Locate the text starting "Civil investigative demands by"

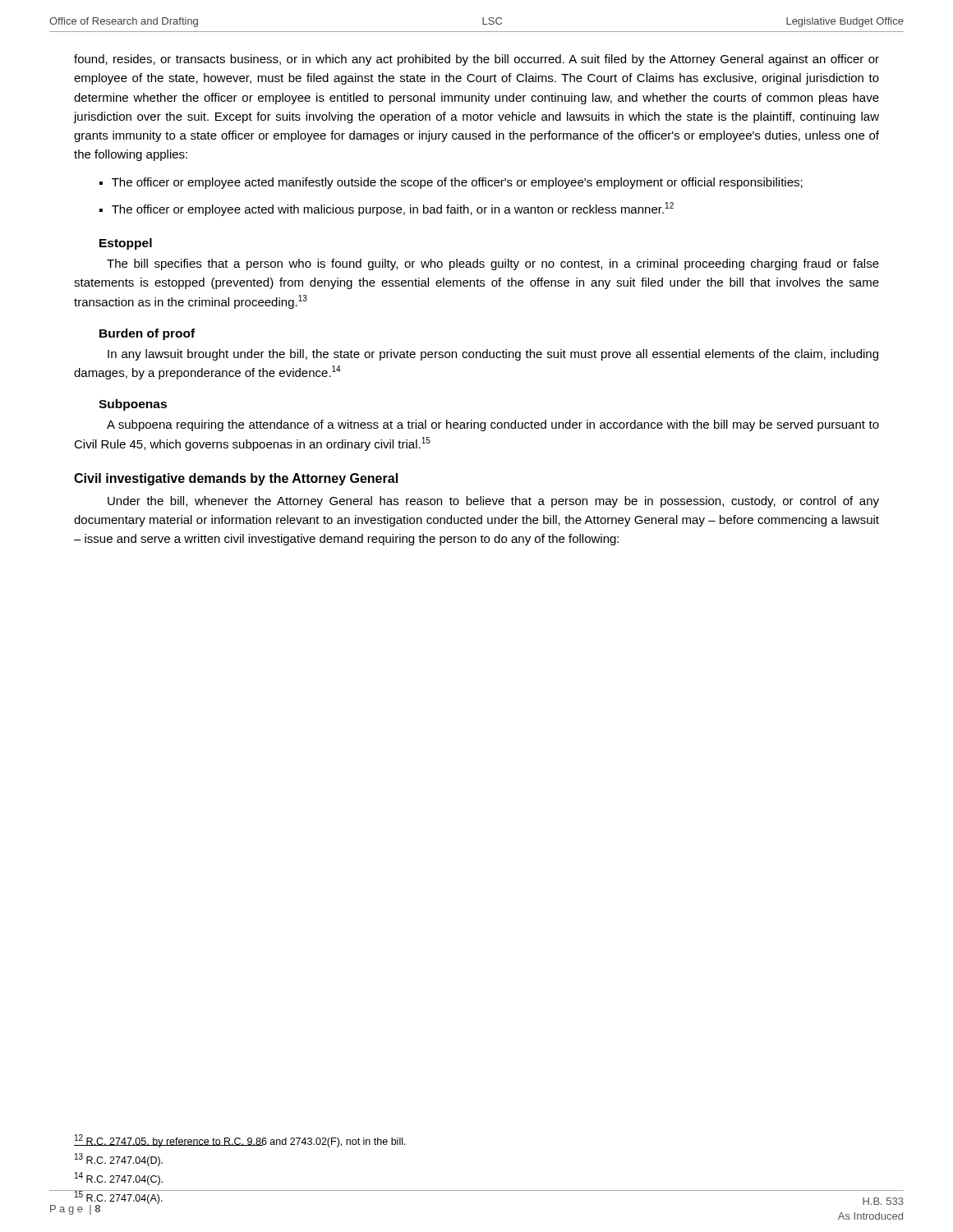tap(236, 478)
